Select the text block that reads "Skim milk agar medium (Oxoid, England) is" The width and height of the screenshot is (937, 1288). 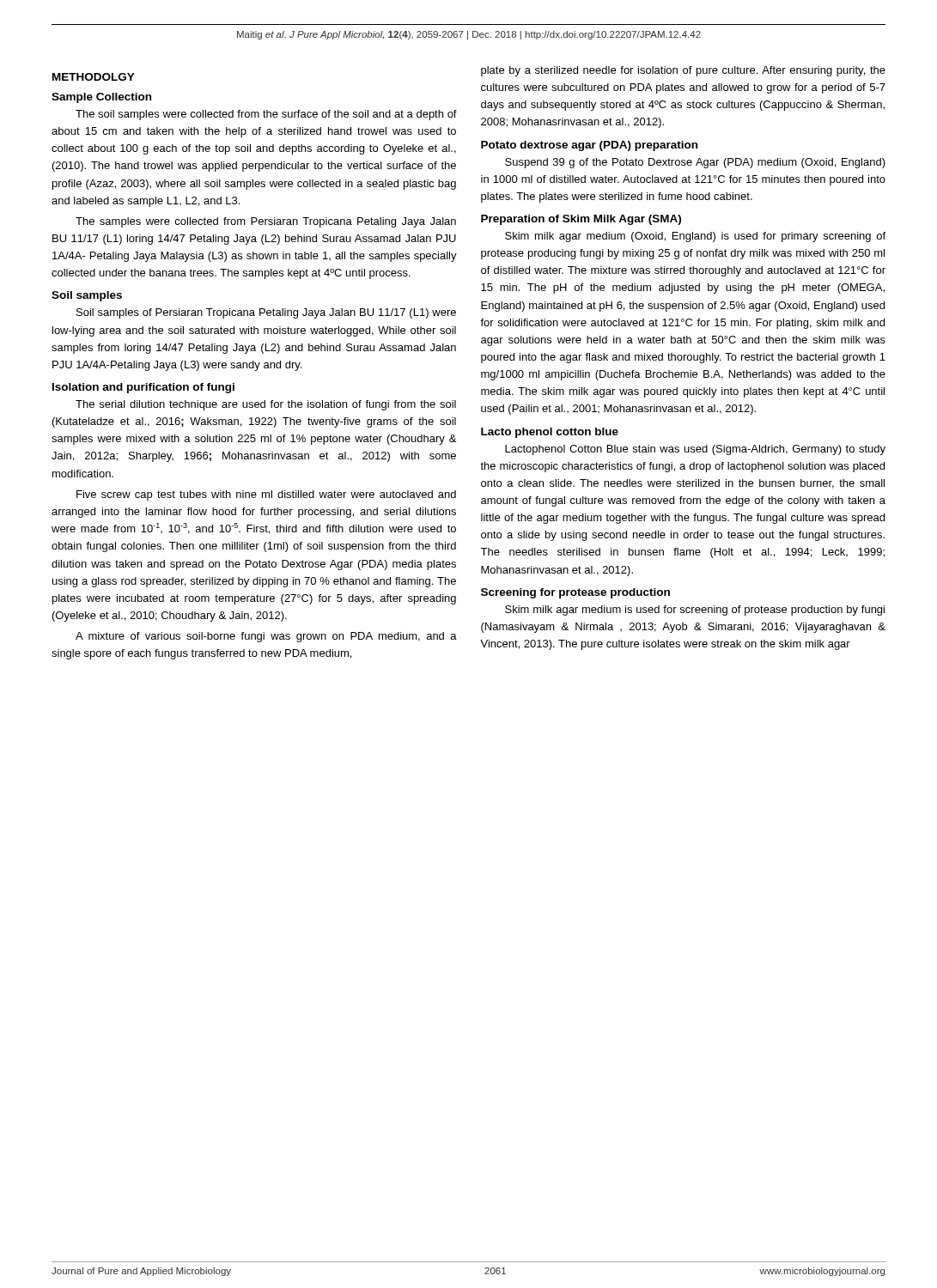683,322
